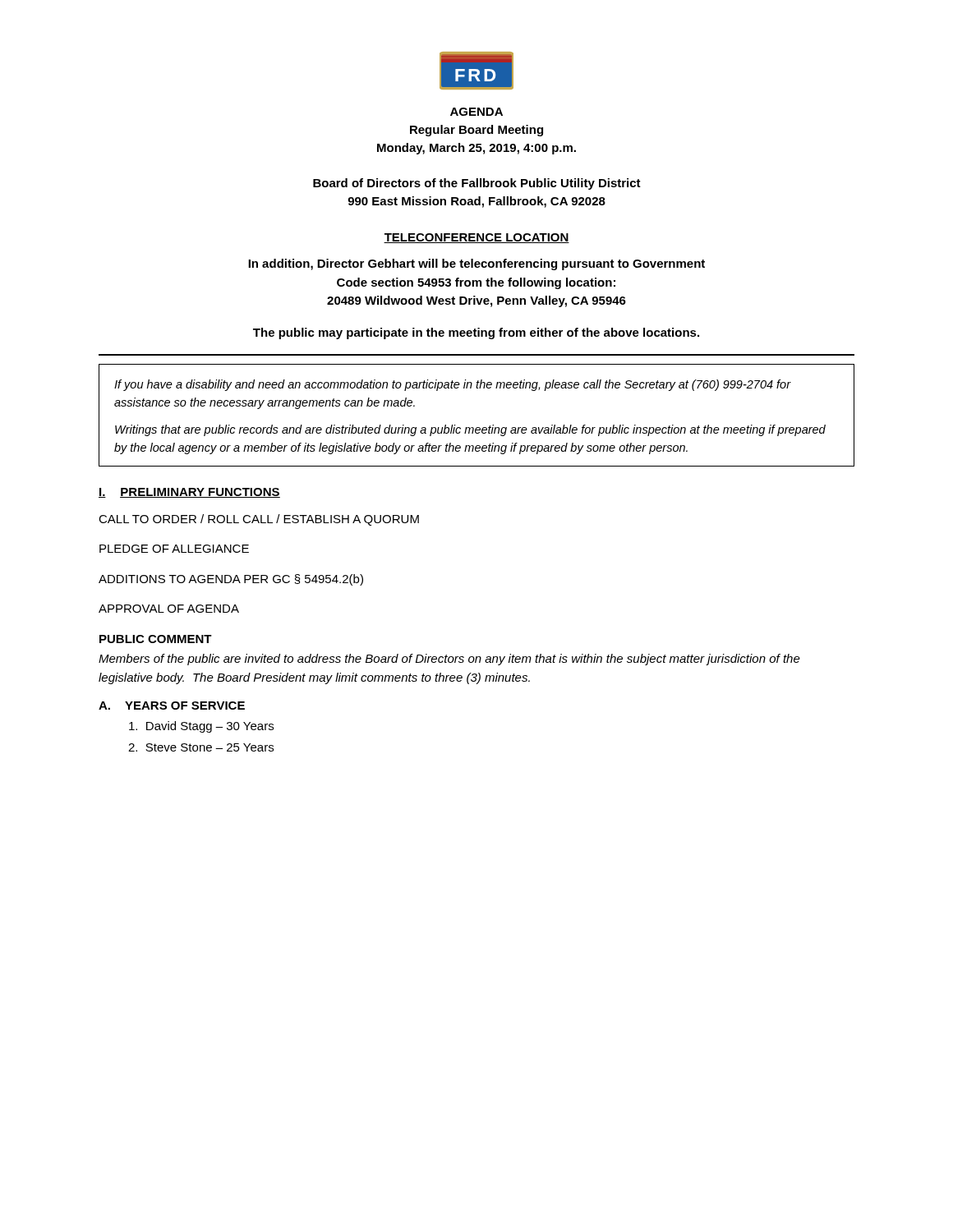This screenshot has width=953, height=1232.
Task: Locate the text block with the text "In addition, Director Gebhart will be teleconferencing"
Action: pyautogui.click(x=476, y=282)
